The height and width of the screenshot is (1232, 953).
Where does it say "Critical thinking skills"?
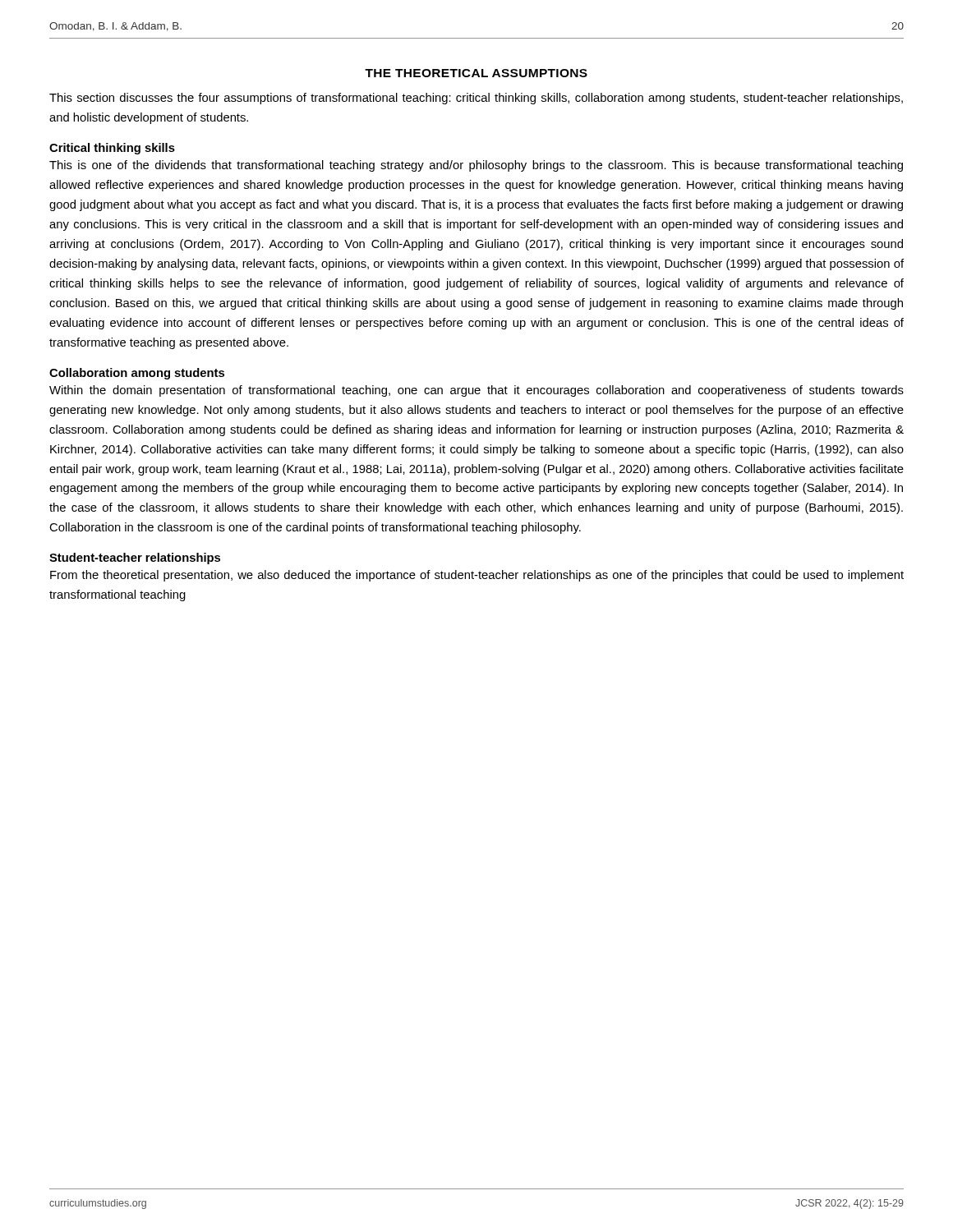pos(112,148)
